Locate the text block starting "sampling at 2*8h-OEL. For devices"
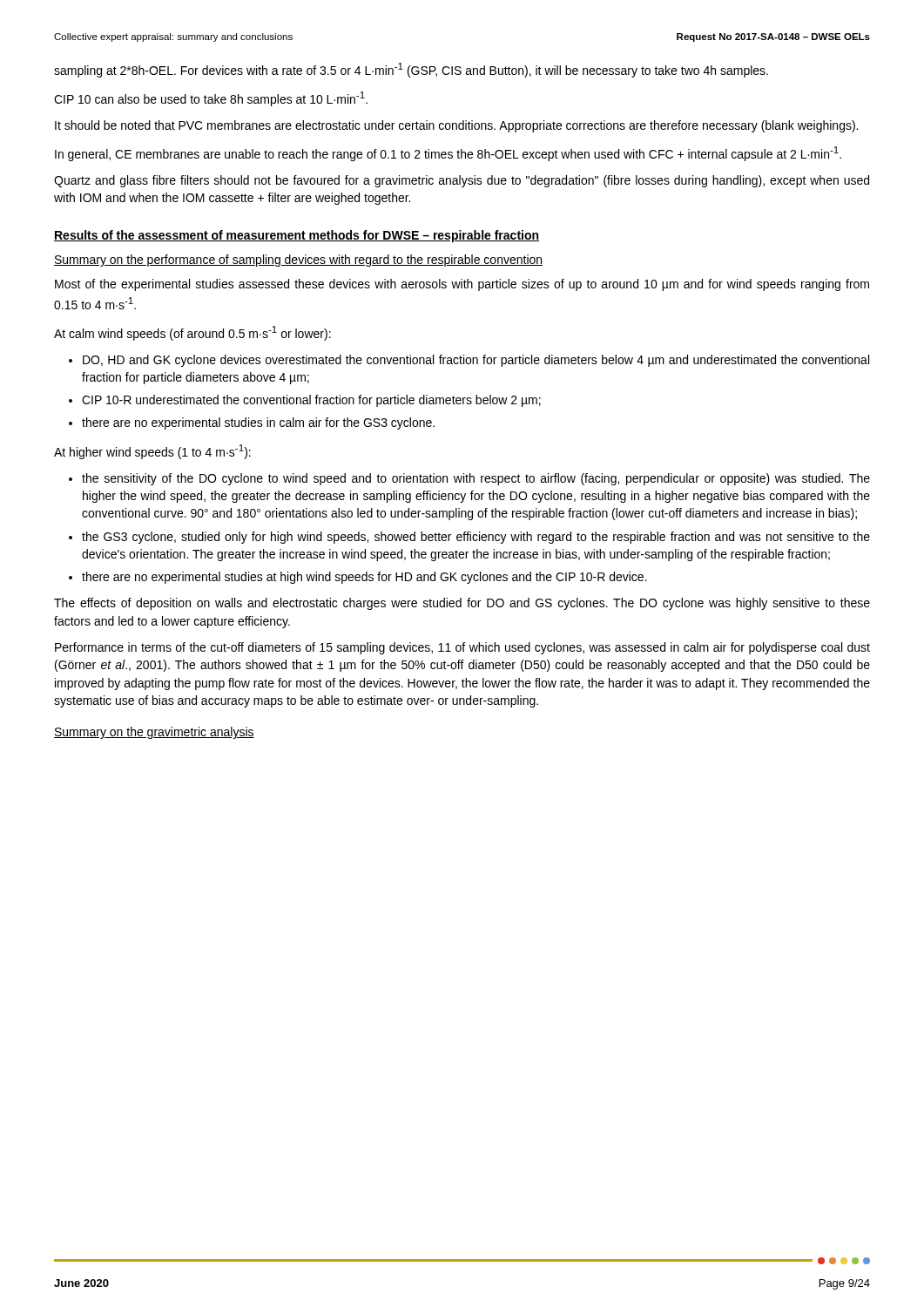The width and height of the screenshot is (924, 1307). (x=462, y=69)
